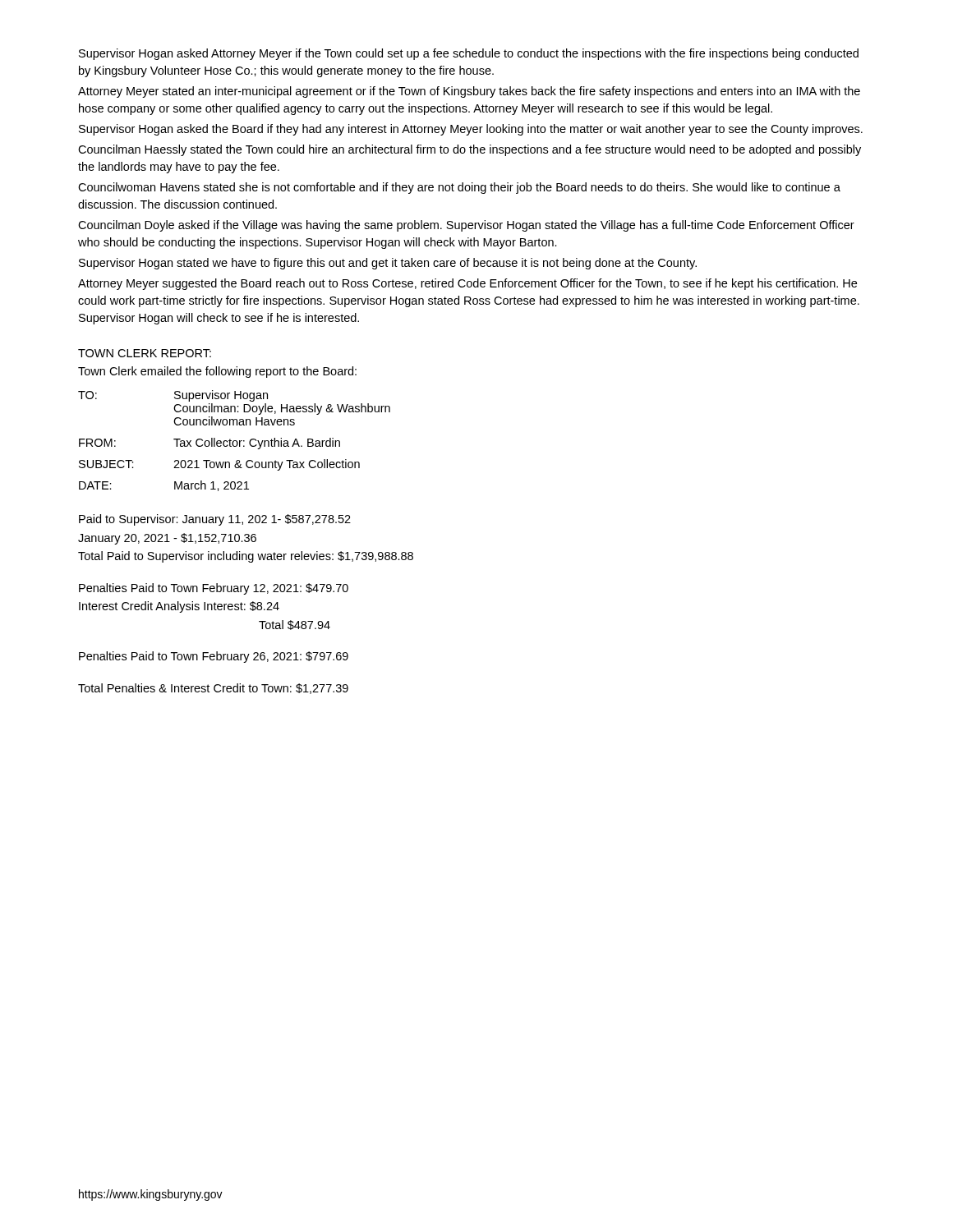This screenshot has width=953, height=1232.
Task: Click on the text block that reads "Paid to Supervisor: January"
Action: (215, 520)
